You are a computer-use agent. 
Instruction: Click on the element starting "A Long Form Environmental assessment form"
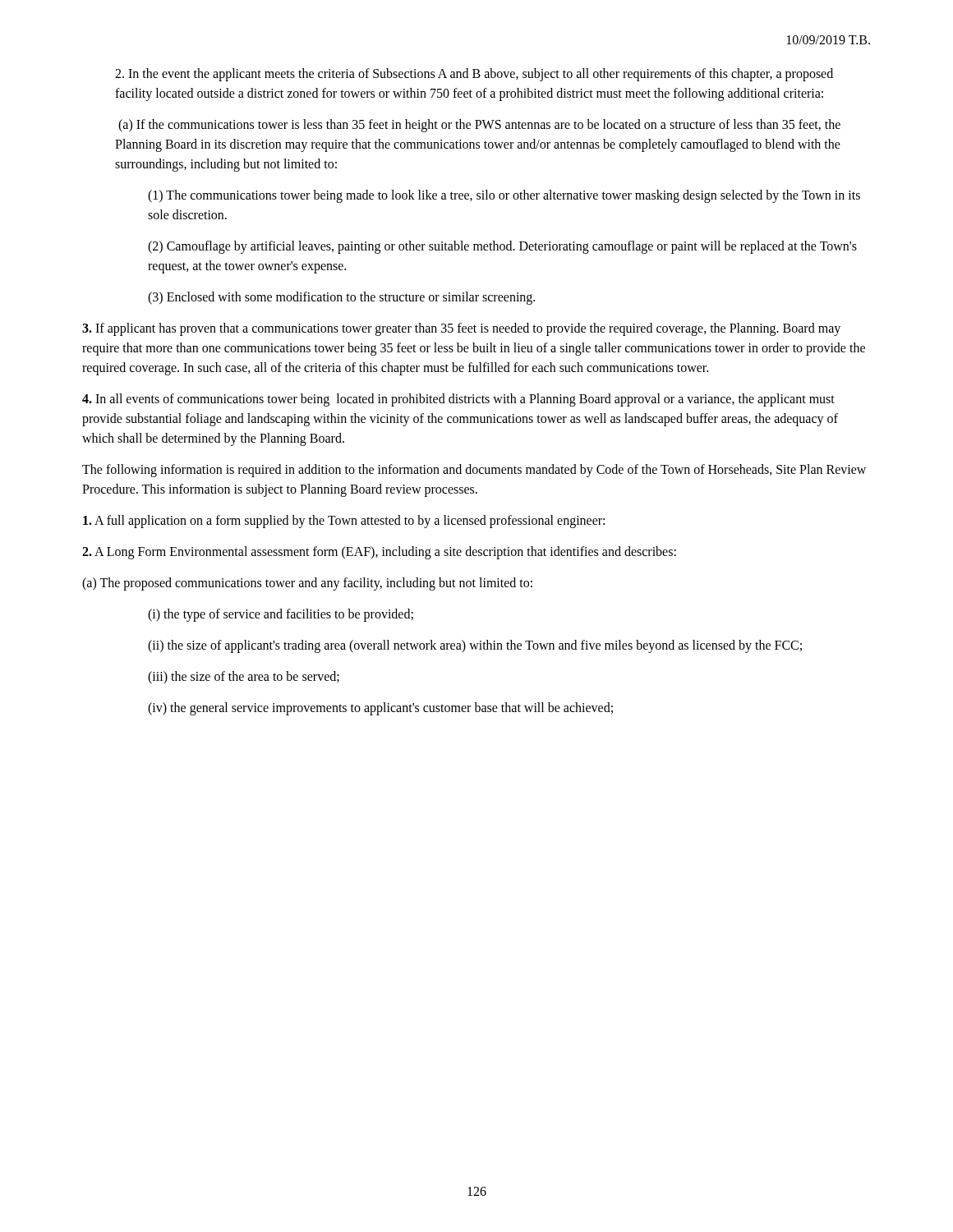379,552
